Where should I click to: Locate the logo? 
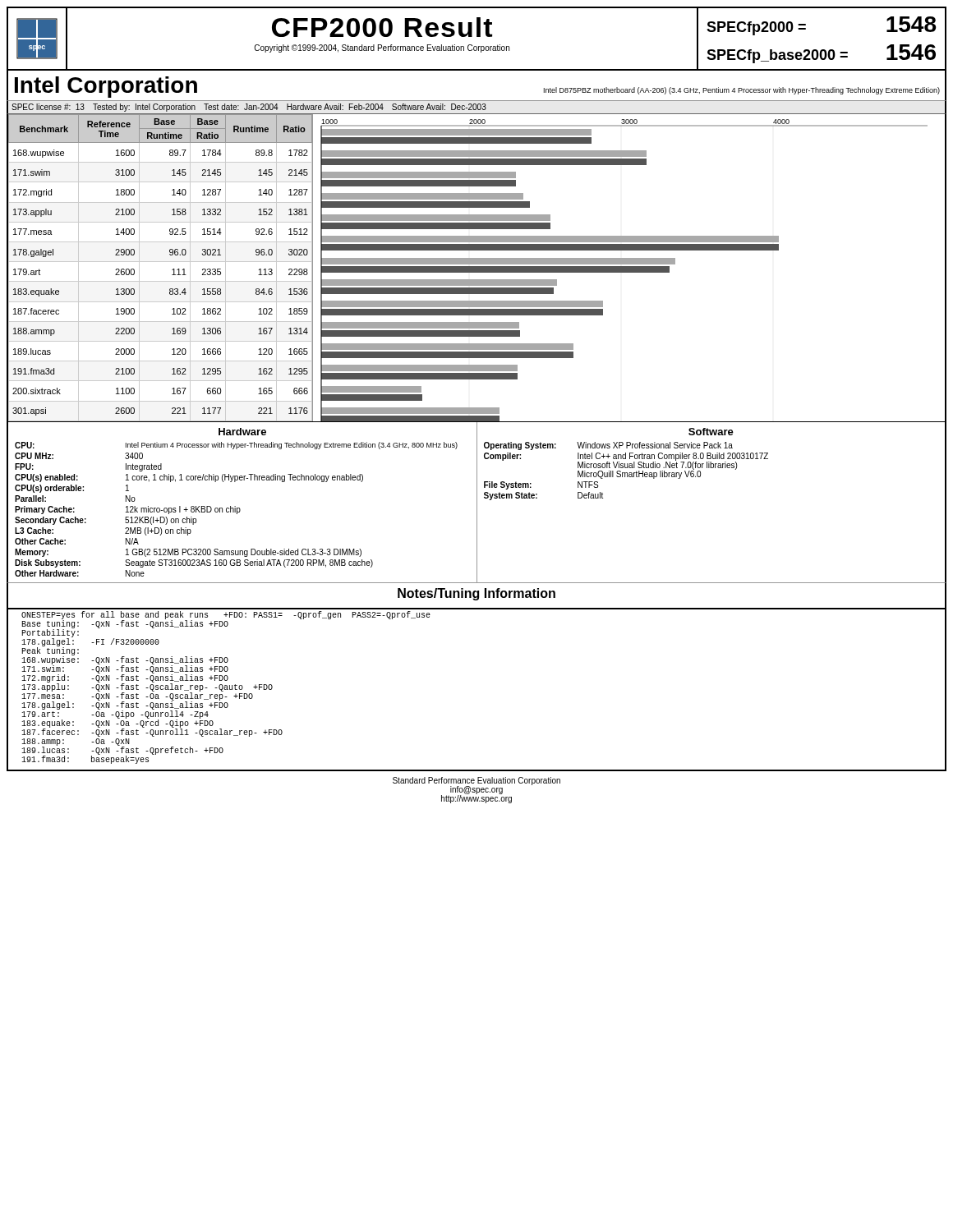click(x=38, y=39)
